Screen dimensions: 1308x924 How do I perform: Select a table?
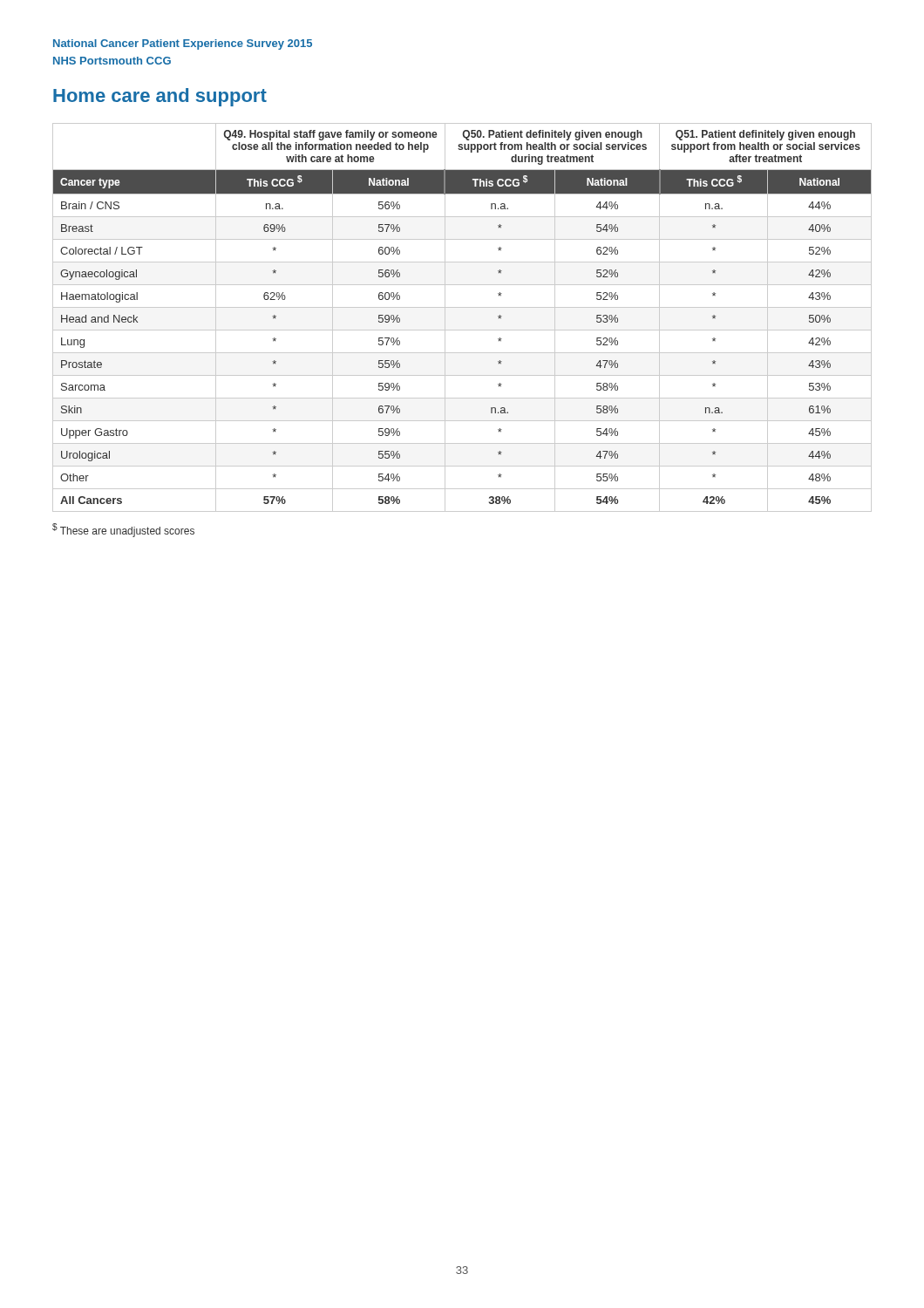tap(462, 317)
